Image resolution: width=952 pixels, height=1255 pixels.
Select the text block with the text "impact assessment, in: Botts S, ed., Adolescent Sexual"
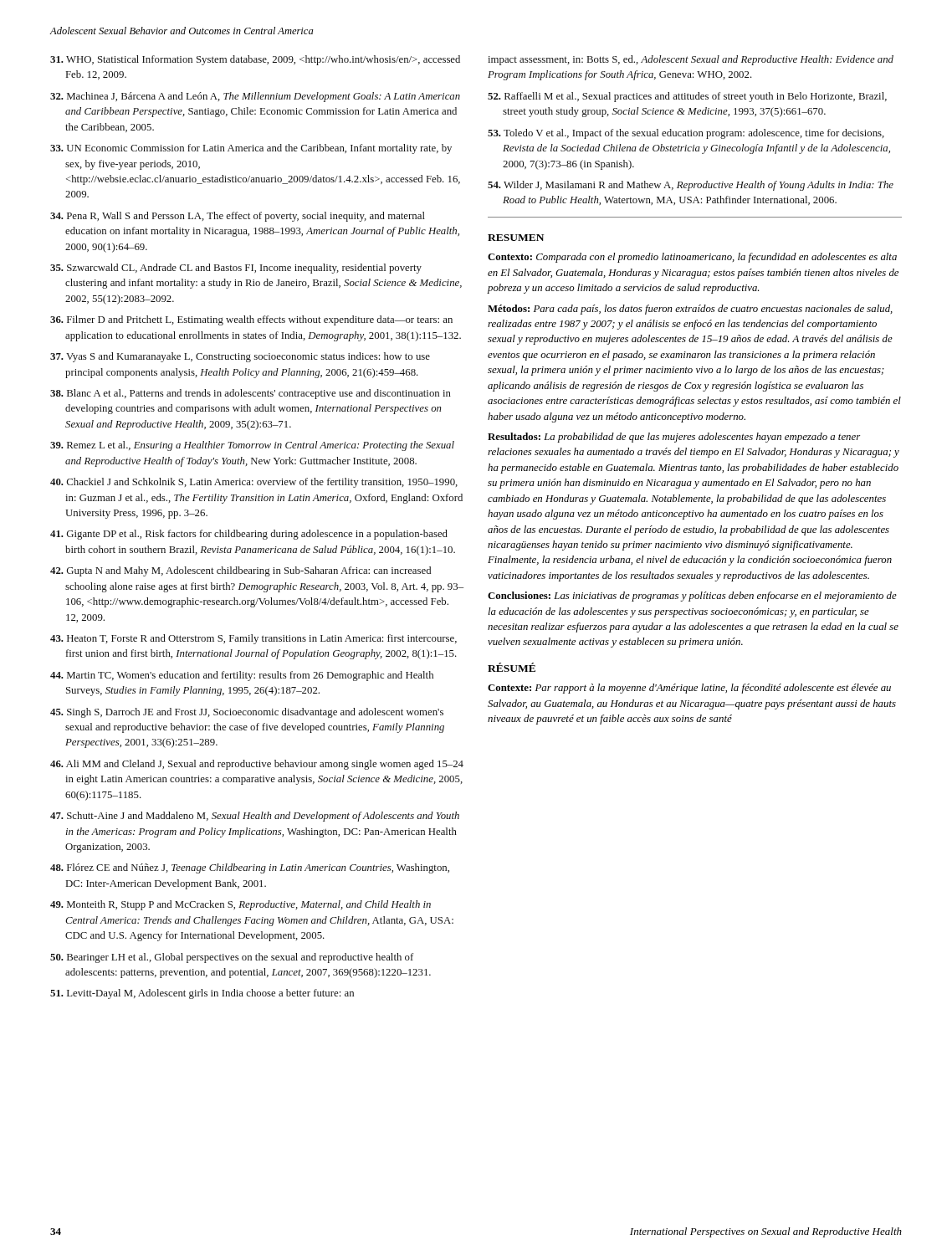[691, 67]
